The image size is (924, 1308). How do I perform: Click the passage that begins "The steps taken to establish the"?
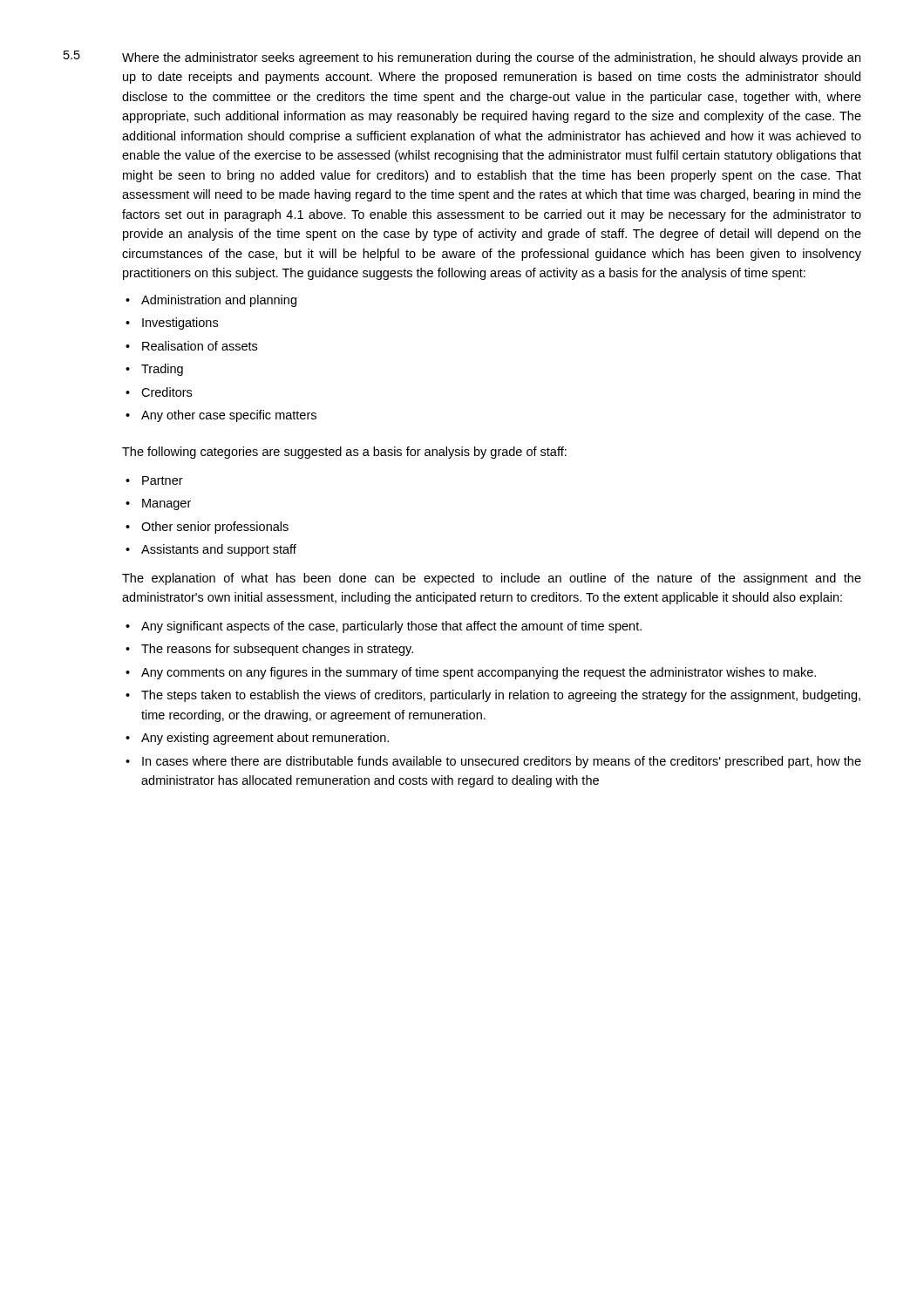[x=501, y=705]
